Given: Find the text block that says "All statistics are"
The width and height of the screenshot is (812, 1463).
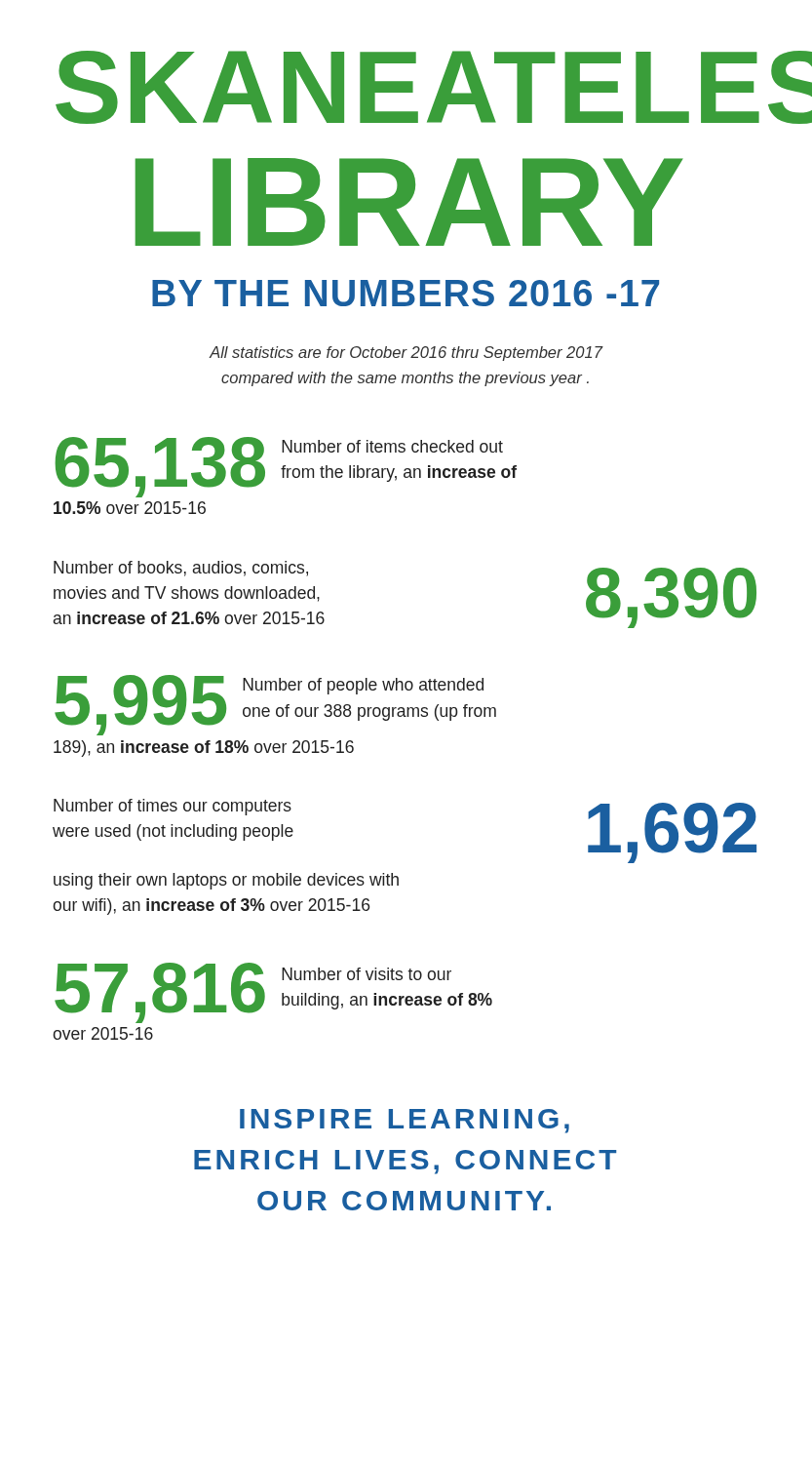Looking at the screenshot, I should pyautogui.click(x=406, y=365).
